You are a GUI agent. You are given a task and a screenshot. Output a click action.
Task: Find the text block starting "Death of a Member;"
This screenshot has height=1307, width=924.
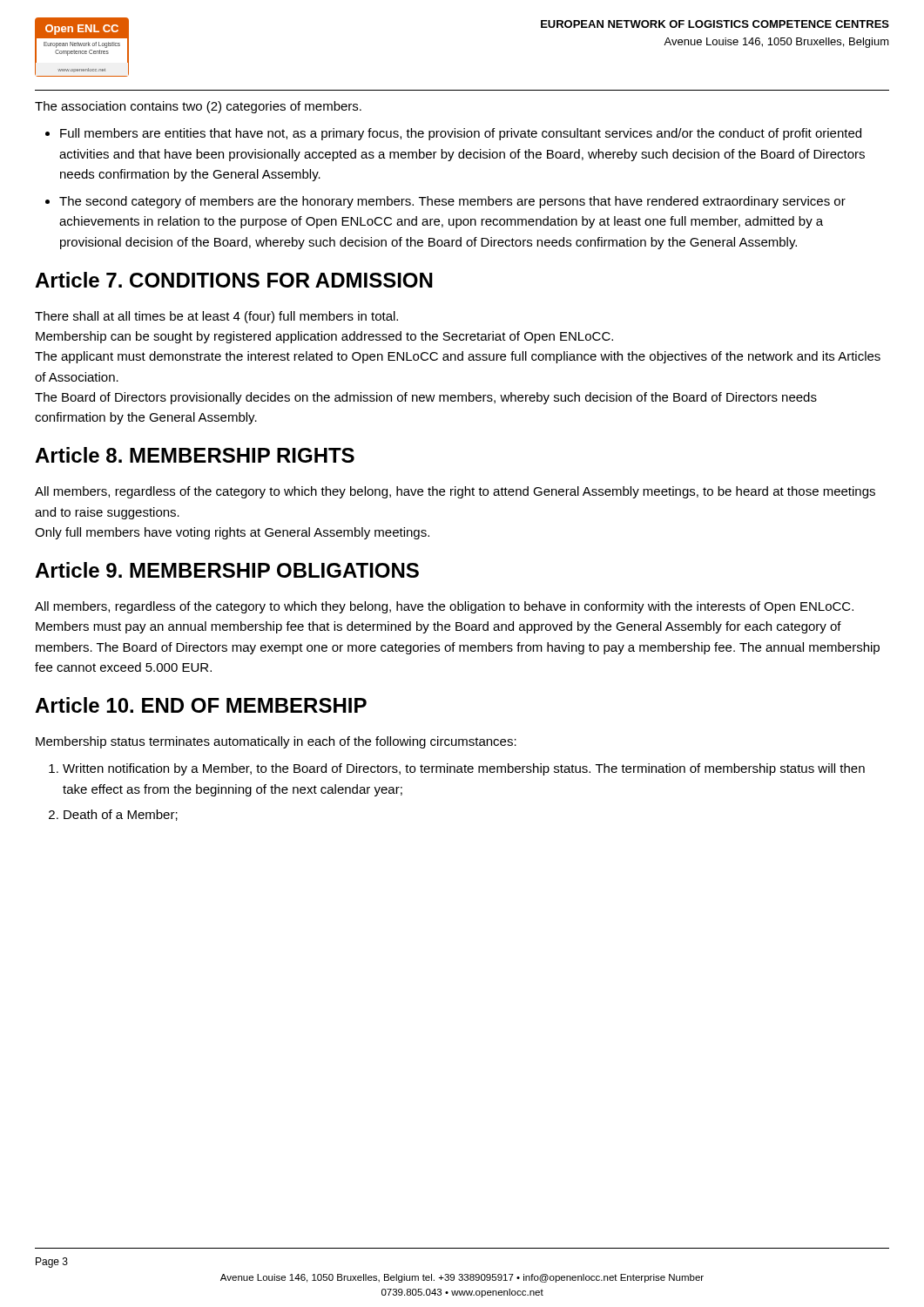[x=120, y=814]
